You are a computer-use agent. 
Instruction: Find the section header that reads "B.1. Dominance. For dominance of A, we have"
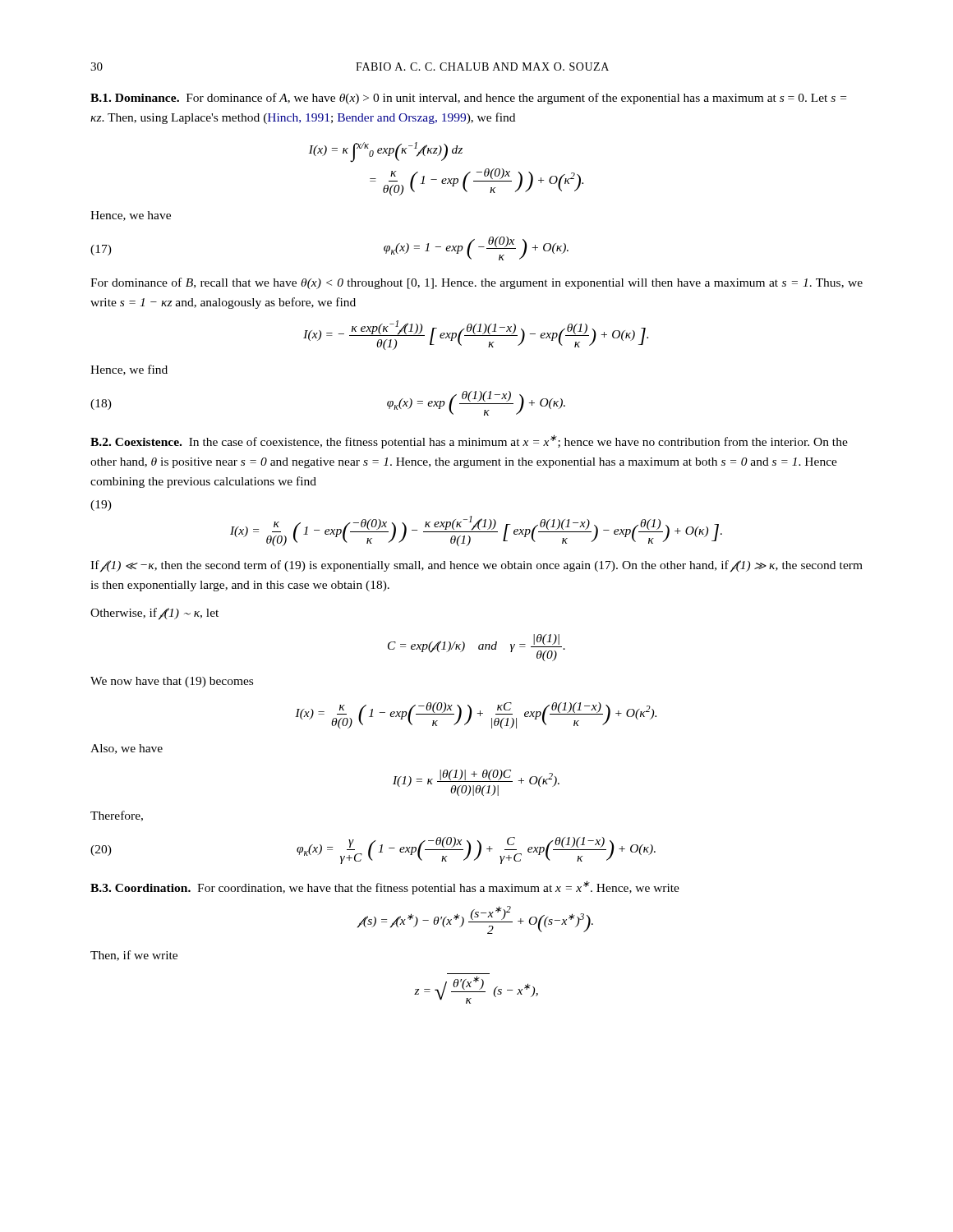469,107
